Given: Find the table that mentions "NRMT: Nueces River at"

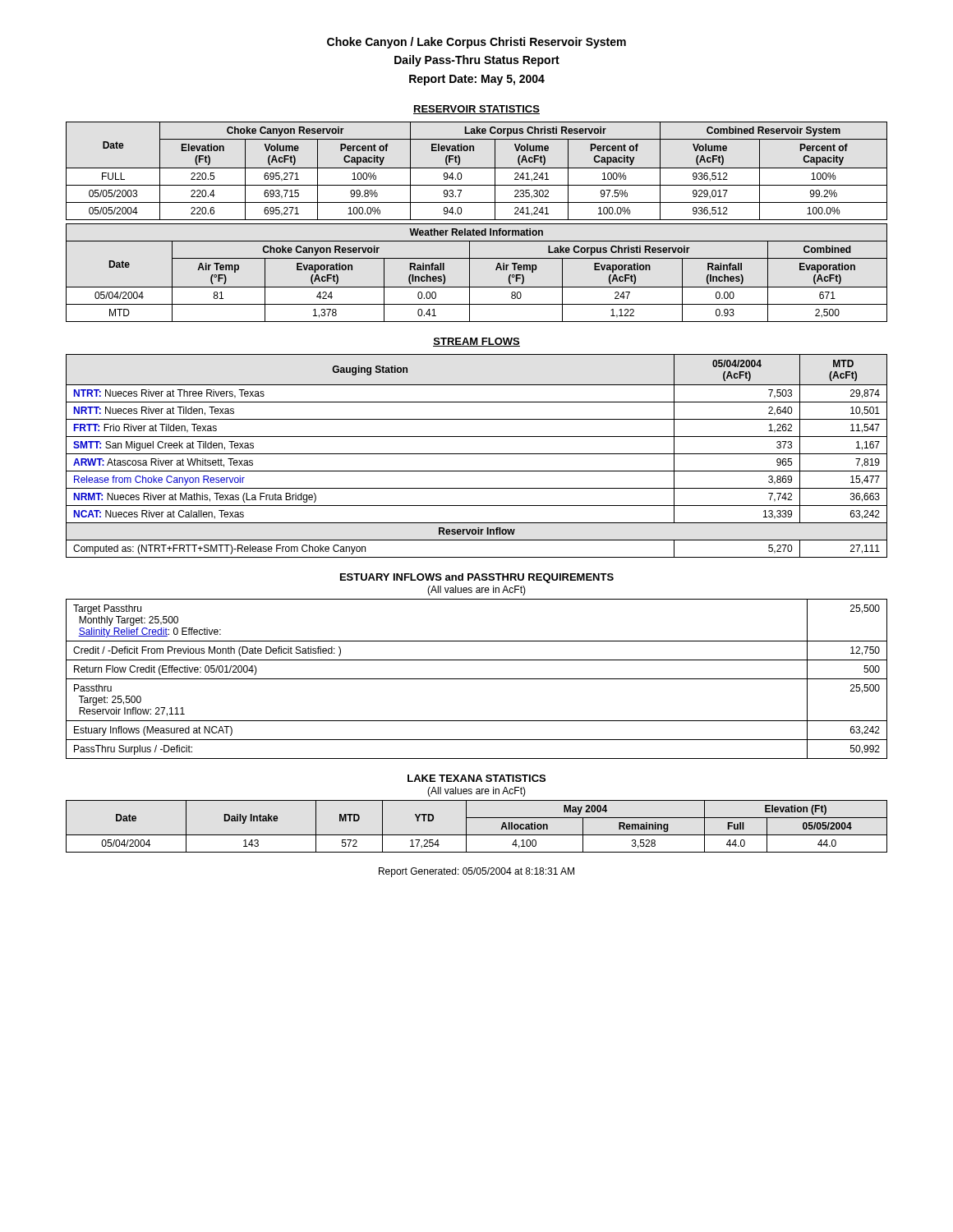Looking at the screenshot, I should (x=476, y=456).
